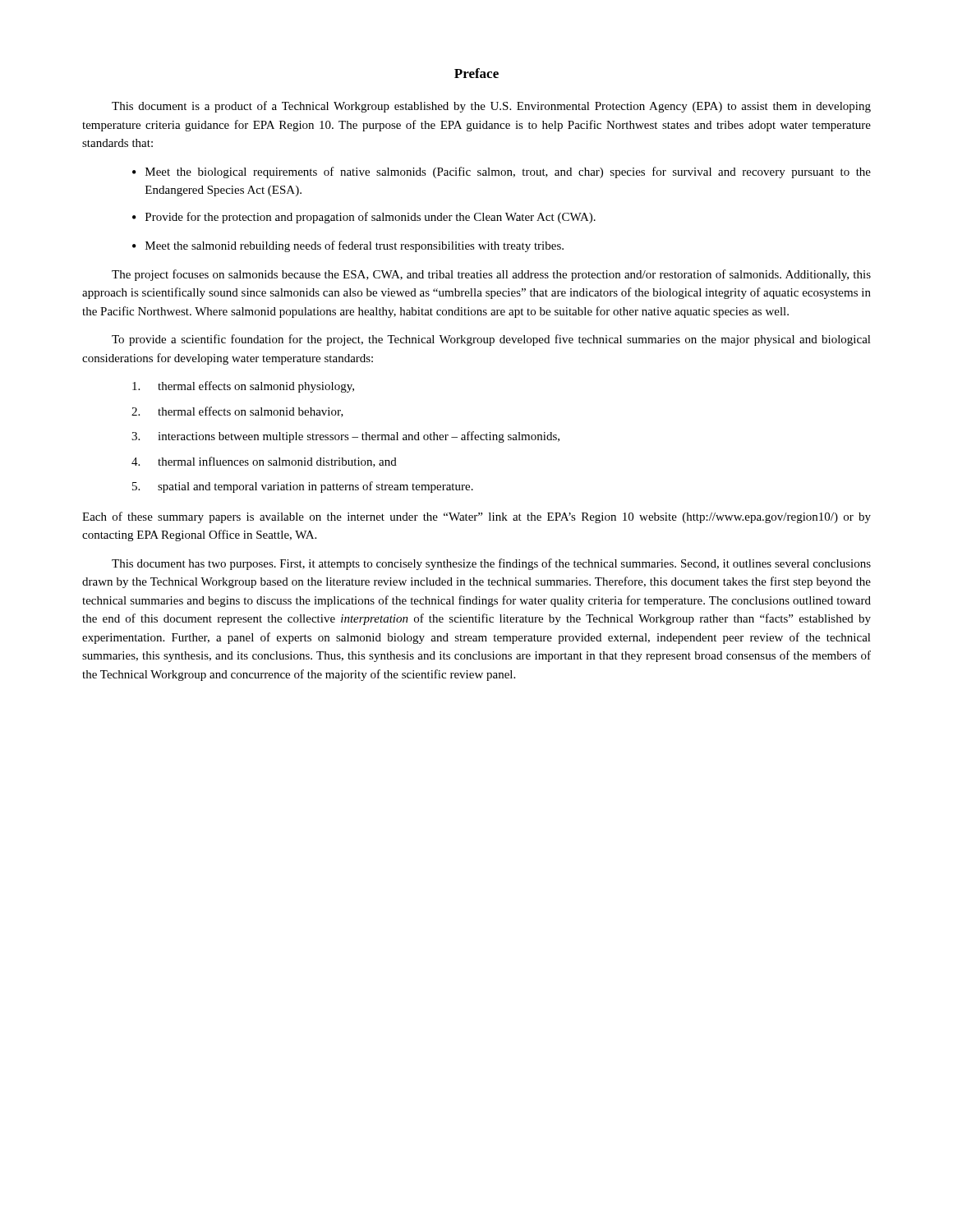The height and width of the screenshot is (1232, 953).
Task: Find the text block containing "Each of these summary papers is available on"
Action: 476,526
